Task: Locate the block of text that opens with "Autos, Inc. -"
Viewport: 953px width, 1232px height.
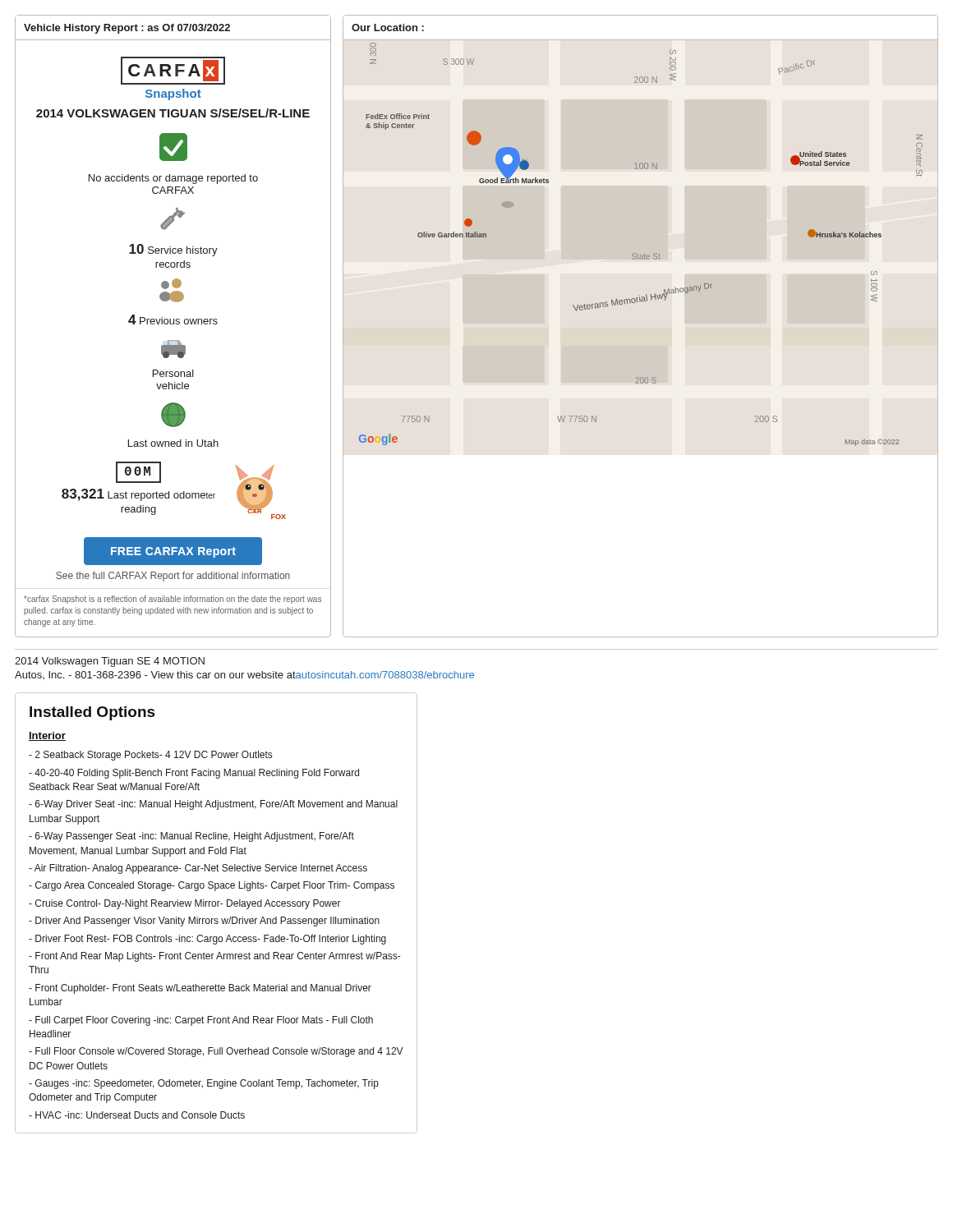Action: click(x=245, y=675)
